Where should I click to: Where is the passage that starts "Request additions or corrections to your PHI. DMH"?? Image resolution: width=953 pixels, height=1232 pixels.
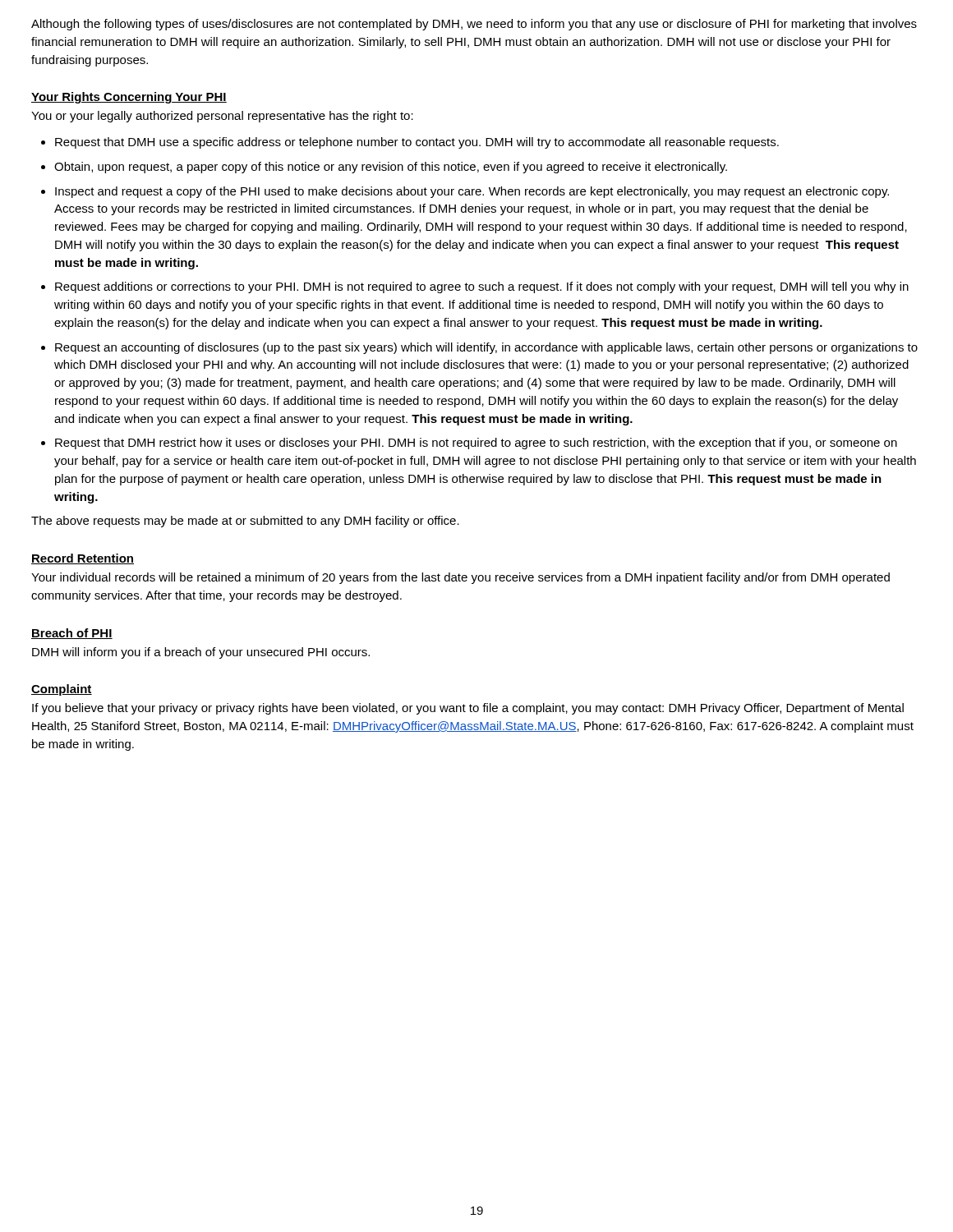tap(482, 304)
